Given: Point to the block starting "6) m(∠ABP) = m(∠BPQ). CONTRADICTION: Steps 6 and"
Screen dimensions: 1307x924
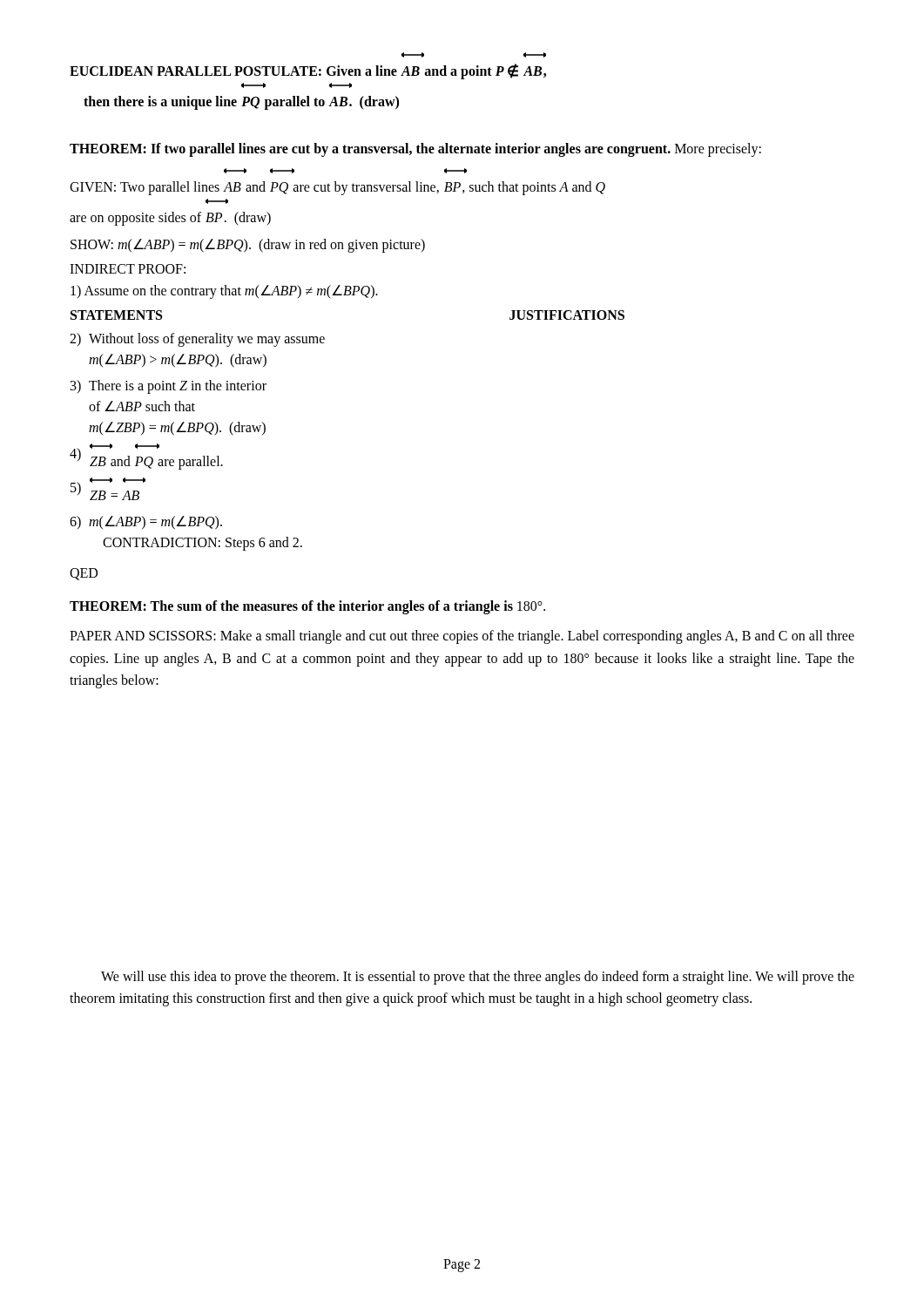Looking at the screenshot, I should 281,532.
